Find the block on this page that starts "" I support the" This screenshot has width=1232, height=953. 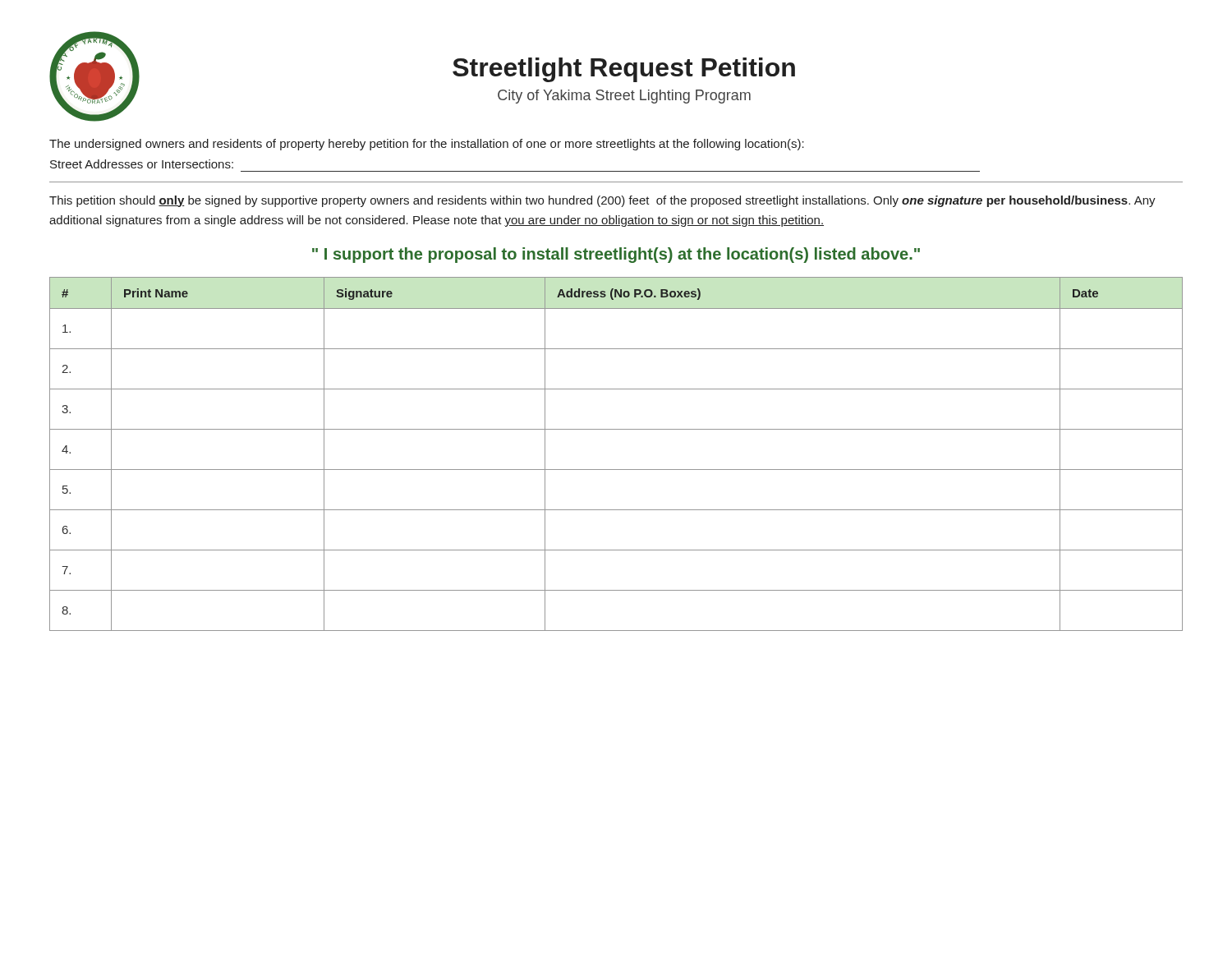tap(616, 253)
